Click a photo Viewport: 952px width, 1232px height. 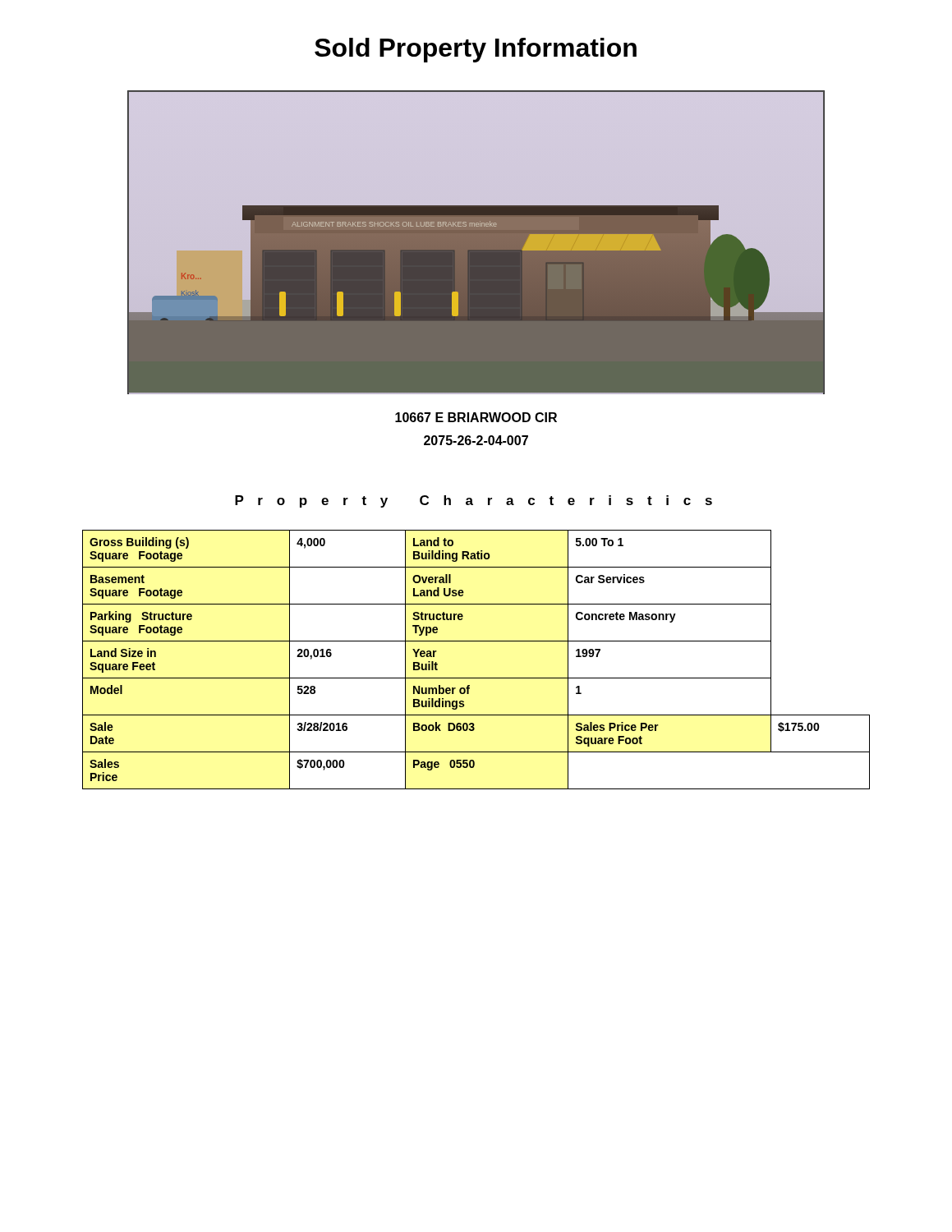[476, 244]
